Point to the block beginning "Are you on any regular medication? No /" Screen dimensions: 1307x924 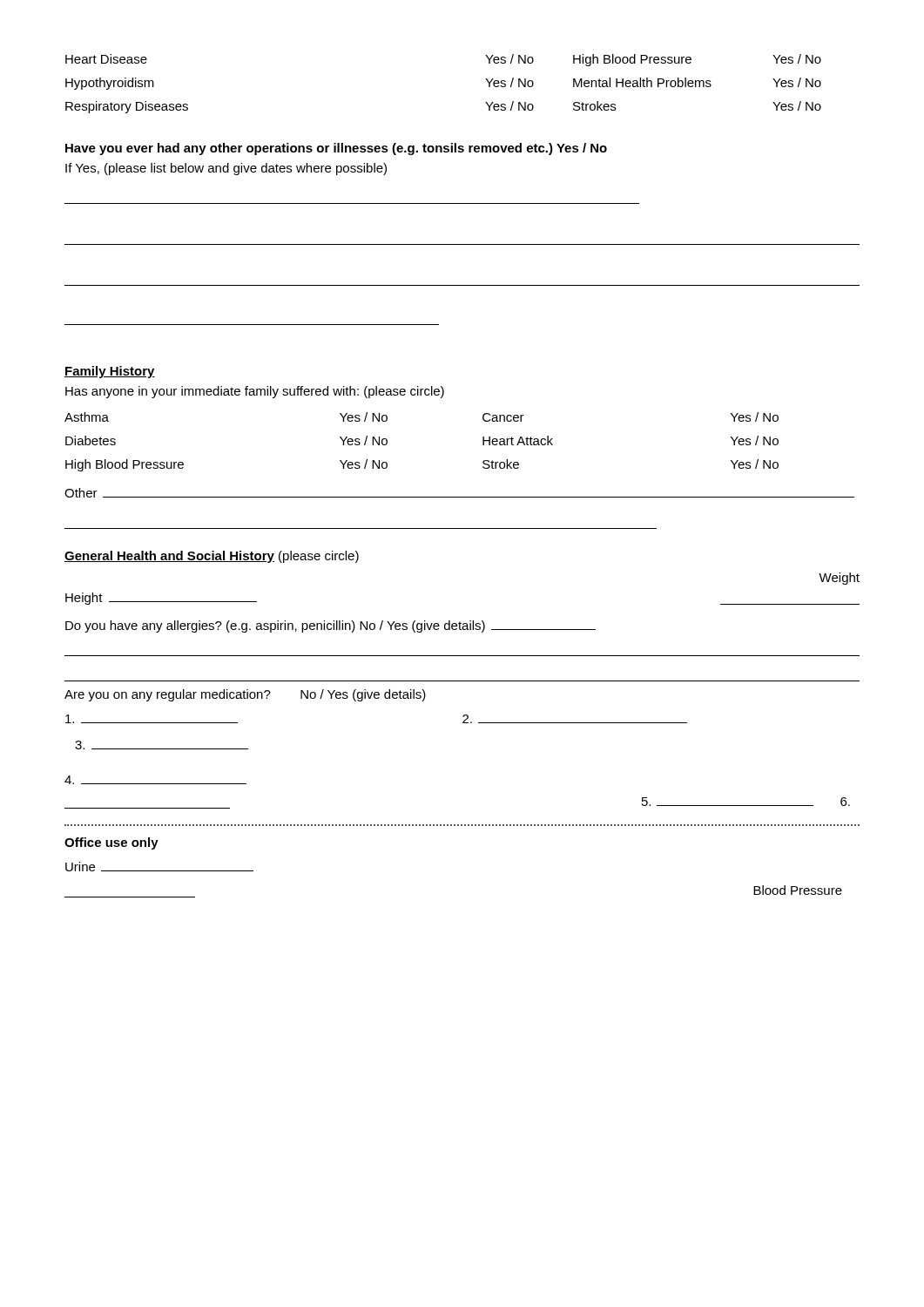245,694
